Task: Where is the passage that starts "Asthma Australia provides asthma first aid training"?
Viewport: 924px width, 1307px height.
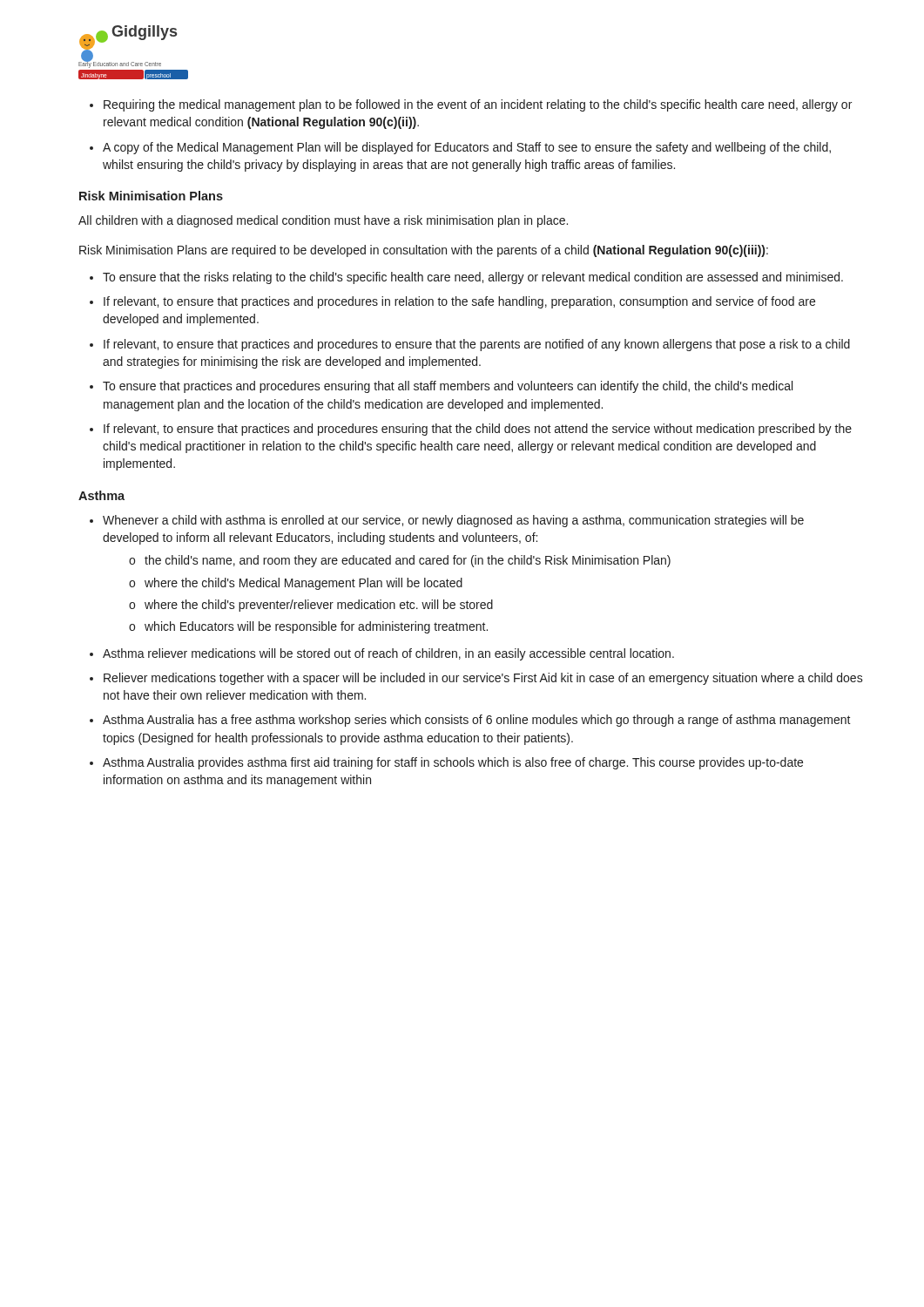Action: click(x=453, y=771)
